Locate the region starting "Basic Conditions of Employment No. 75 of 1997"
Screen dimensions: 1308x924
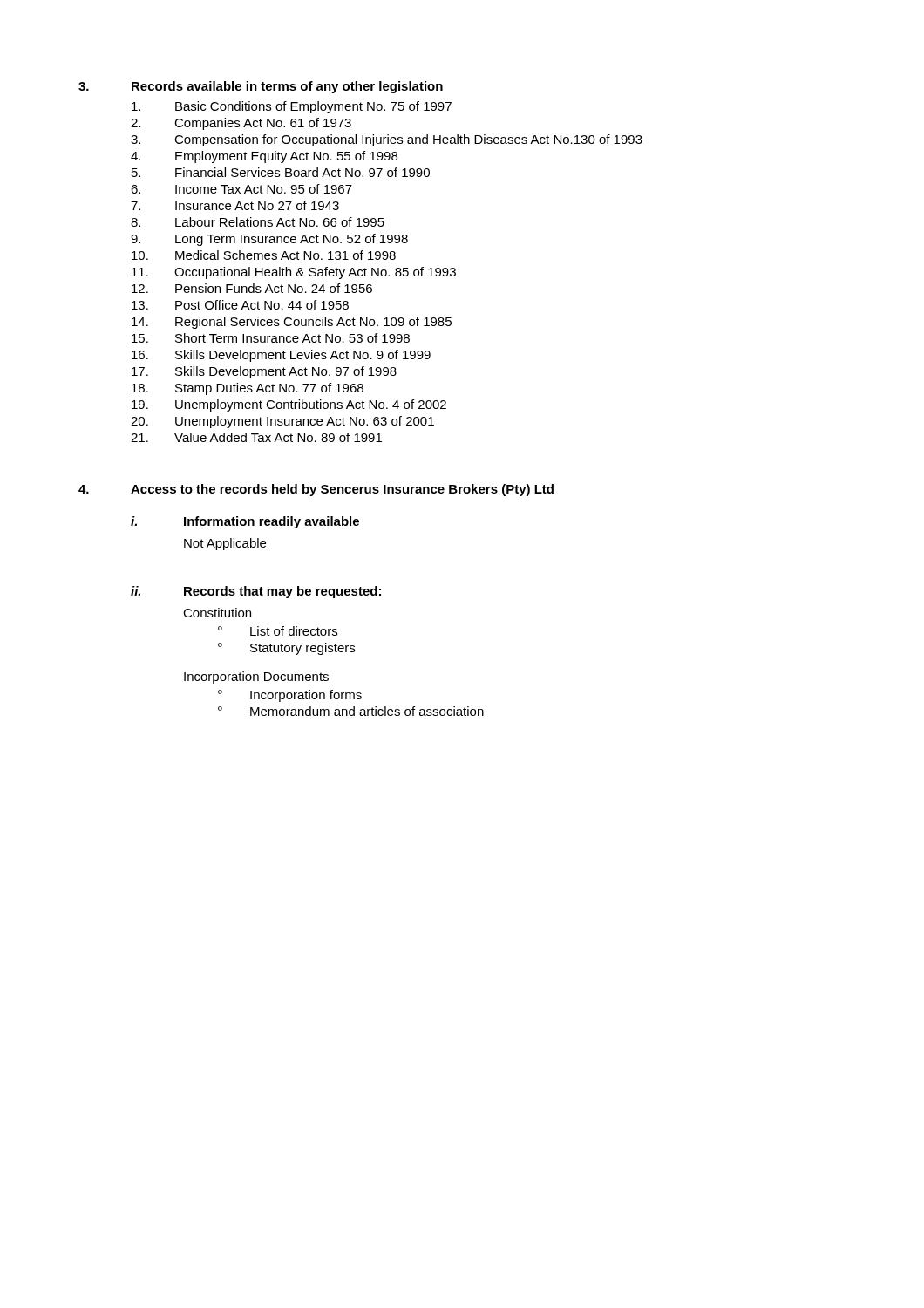pos(292,107)
